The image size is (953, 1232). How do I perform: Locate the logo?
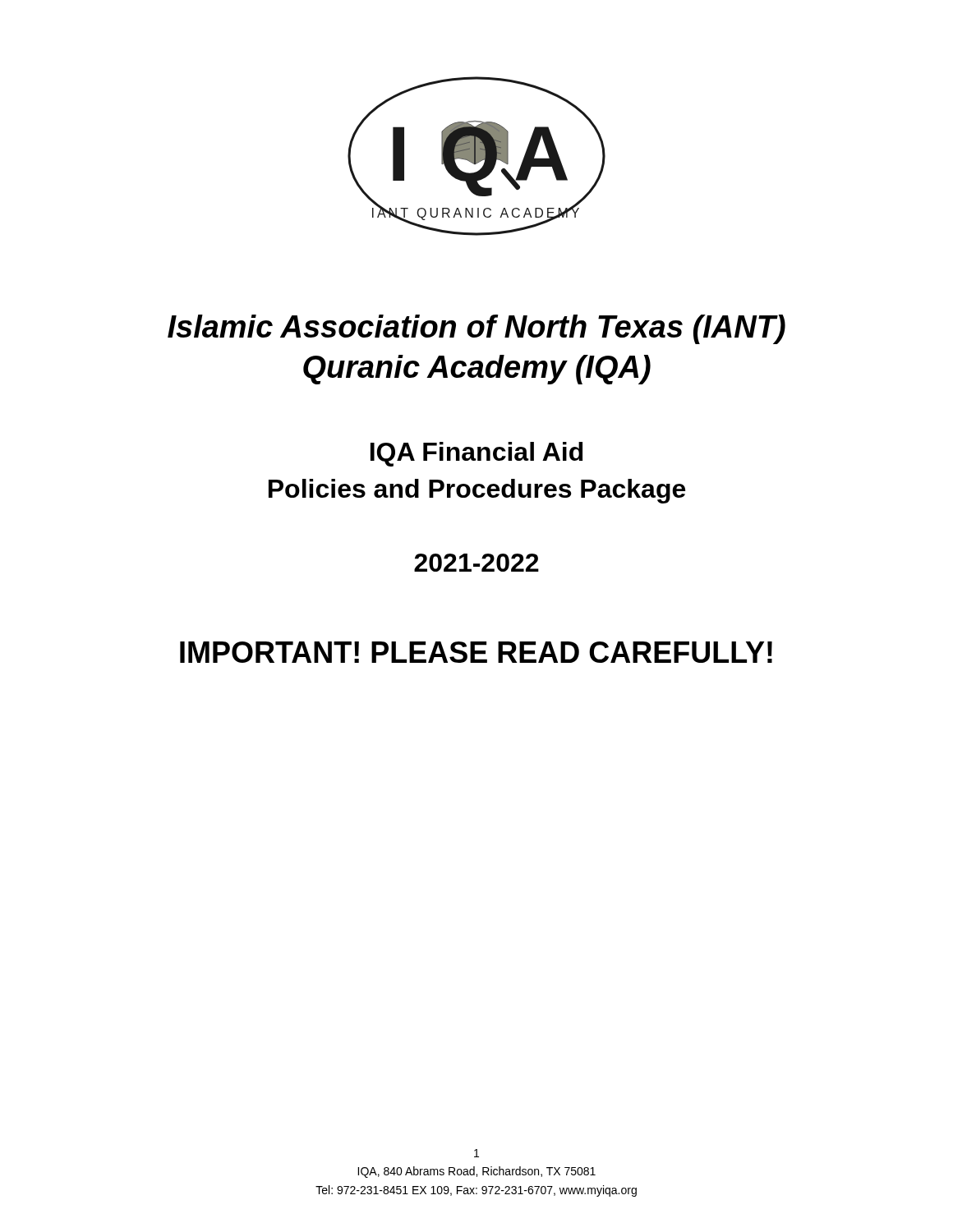pyautogui.click(x=476, y=129)
